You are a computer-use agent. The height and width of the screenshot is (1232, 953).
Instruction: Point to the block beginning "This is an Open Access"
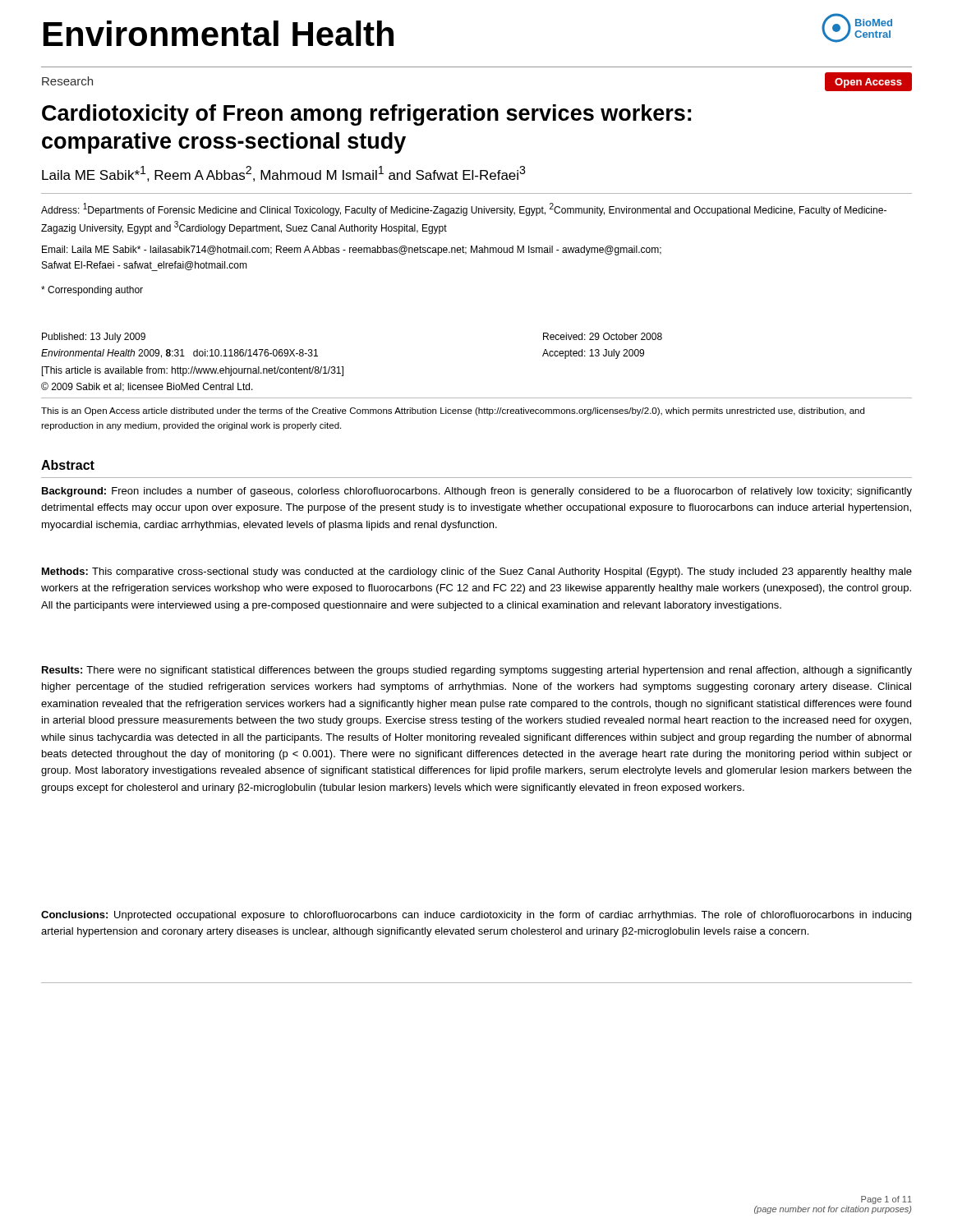[x=453, y=418]
